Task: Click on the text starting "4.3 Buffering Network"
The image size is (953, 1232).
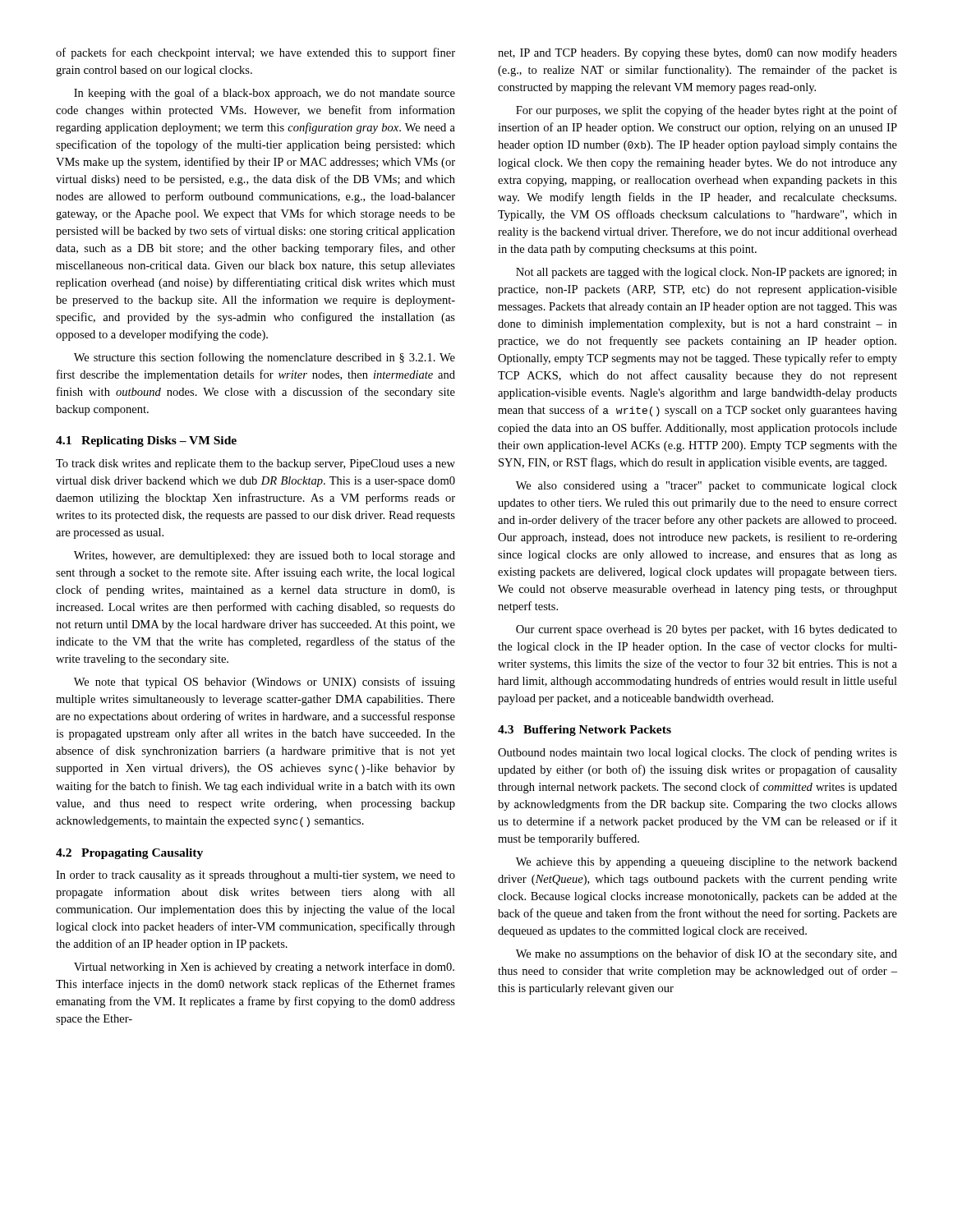Action: [585, 729]
